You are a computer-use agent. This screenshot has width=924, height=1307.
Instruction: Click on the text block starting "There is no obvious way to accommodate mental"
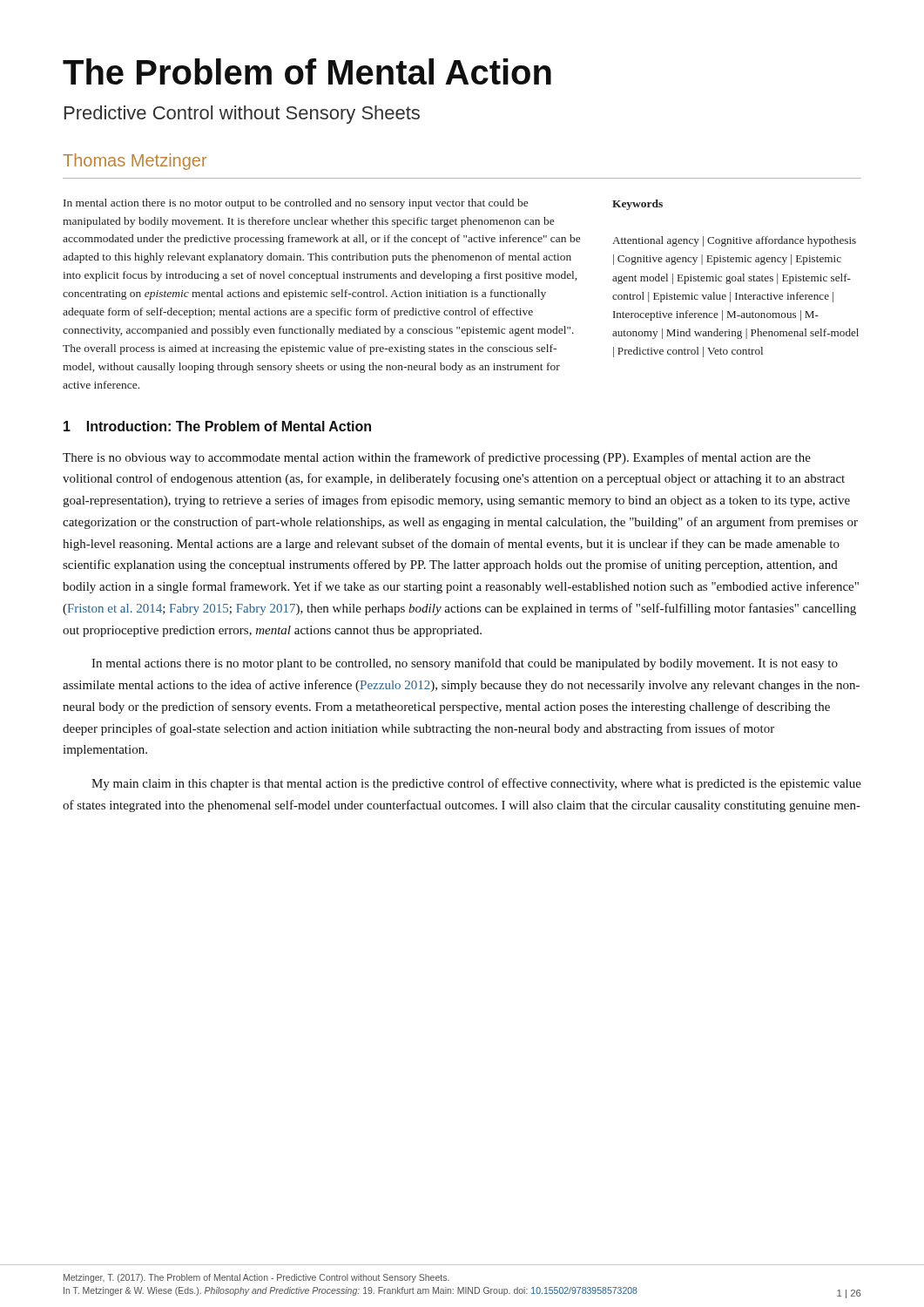coord(462,631)
